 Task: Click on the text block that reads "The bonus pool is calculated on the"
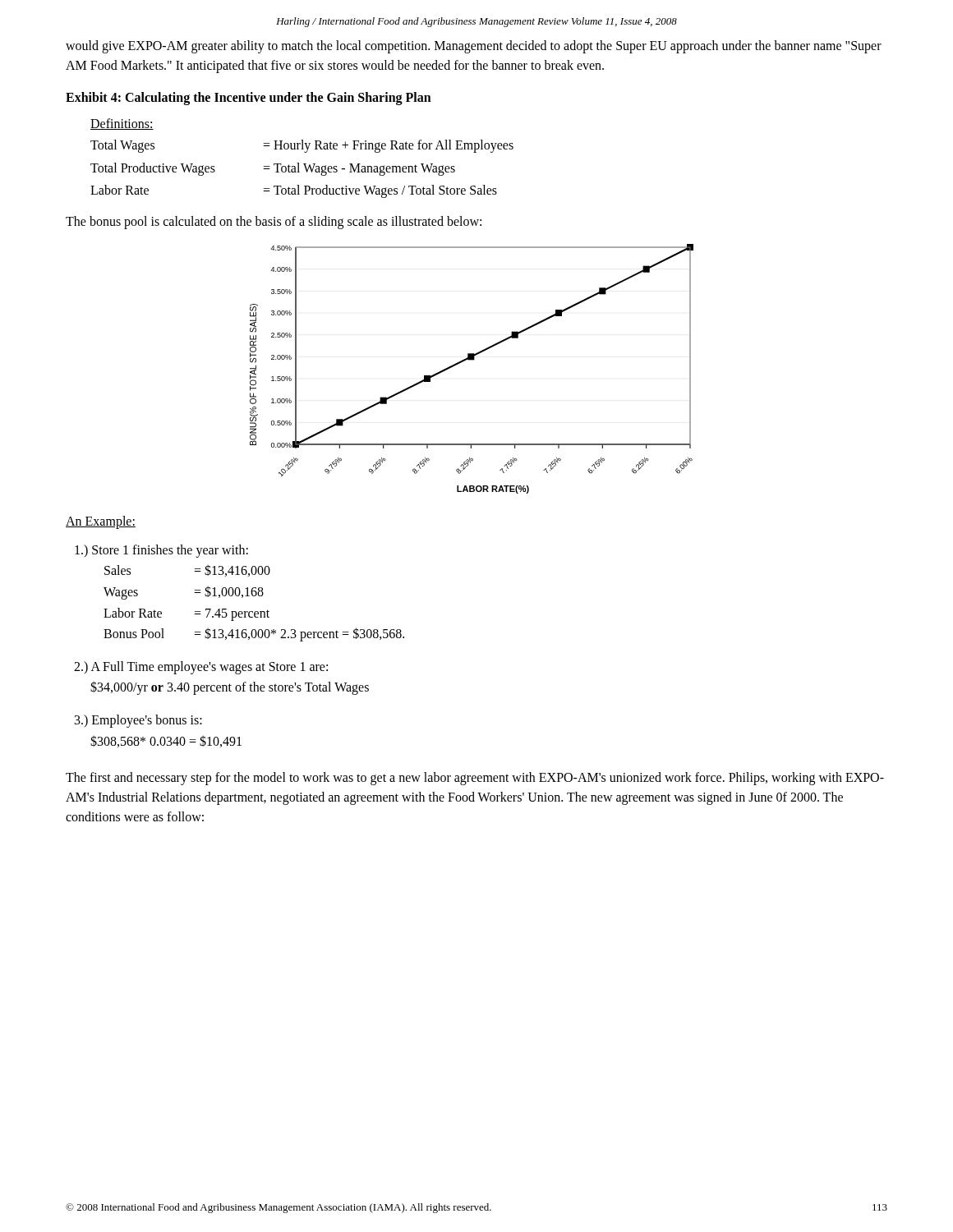(274, 221)
